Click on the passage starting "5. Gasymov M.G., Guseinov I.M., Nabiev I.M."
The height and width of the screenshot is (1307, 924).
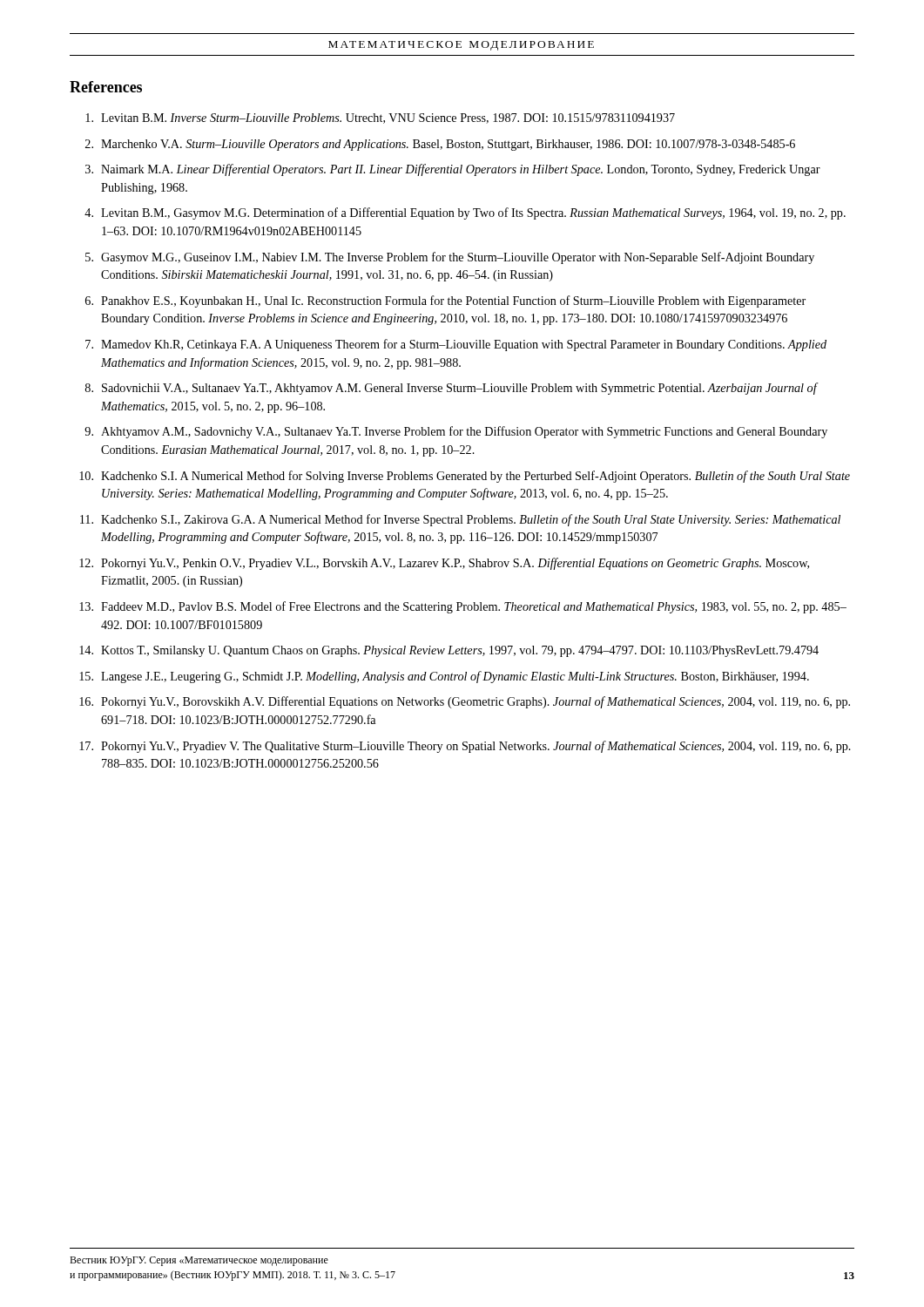[462, 266]
